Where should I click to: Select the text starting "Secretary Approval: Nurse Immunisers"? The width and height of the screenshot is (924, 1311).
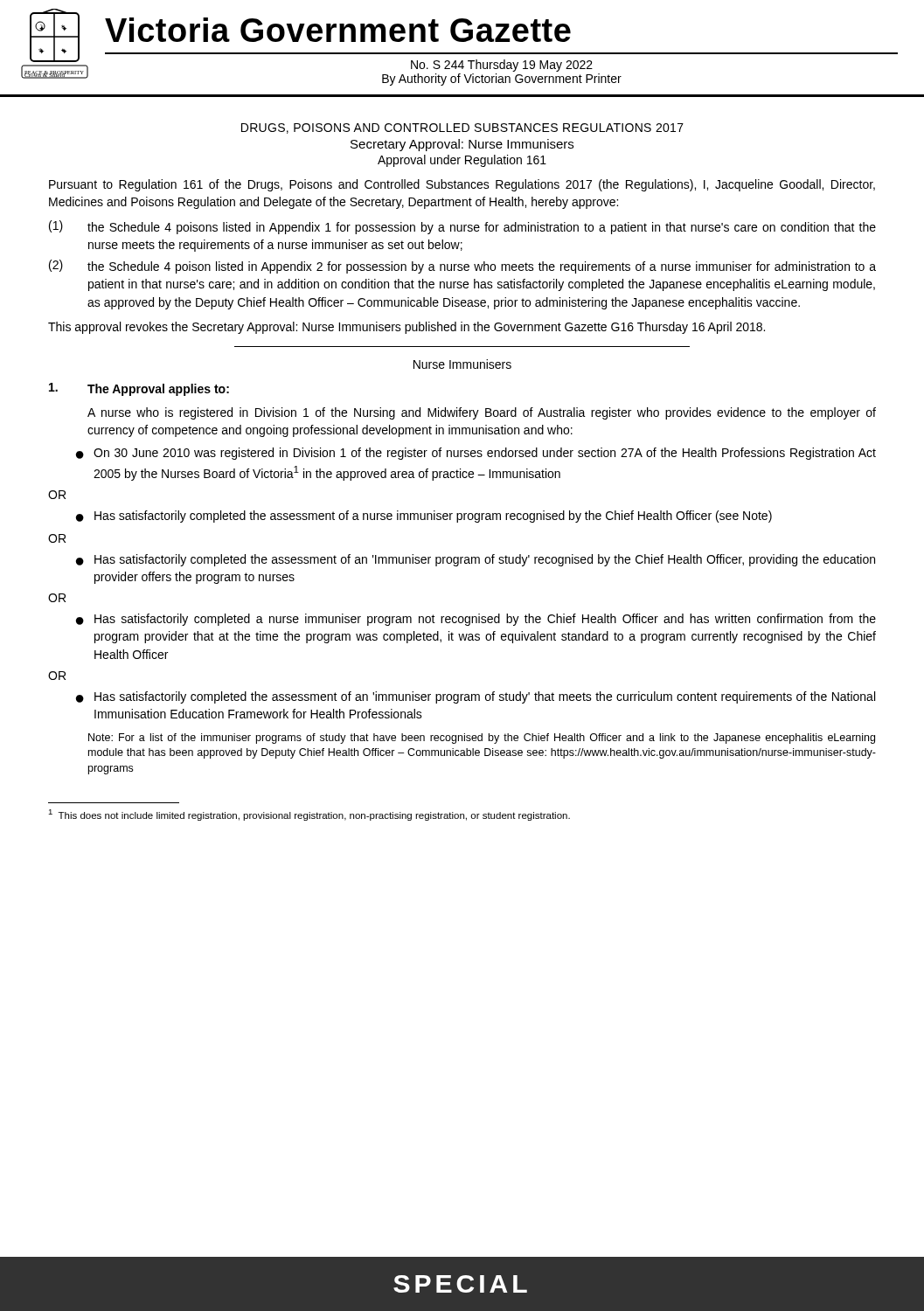click(x=462, y=144)
